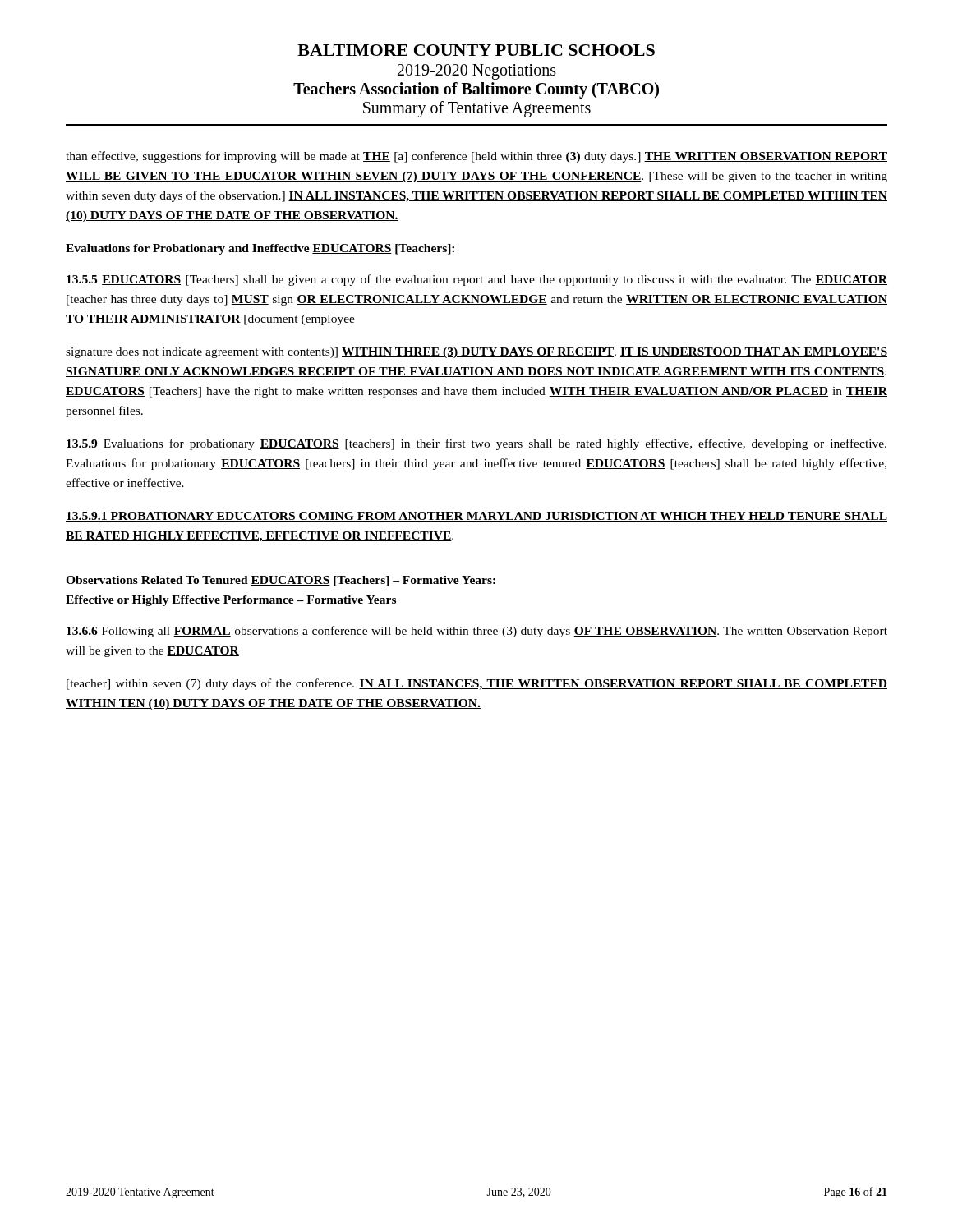Screen dimensions: 1232x953
Task: Point to the block beginning "5.9.1 PROBATIONARY EDUCATORS COMING FROM"
Action: coord(476,525)
